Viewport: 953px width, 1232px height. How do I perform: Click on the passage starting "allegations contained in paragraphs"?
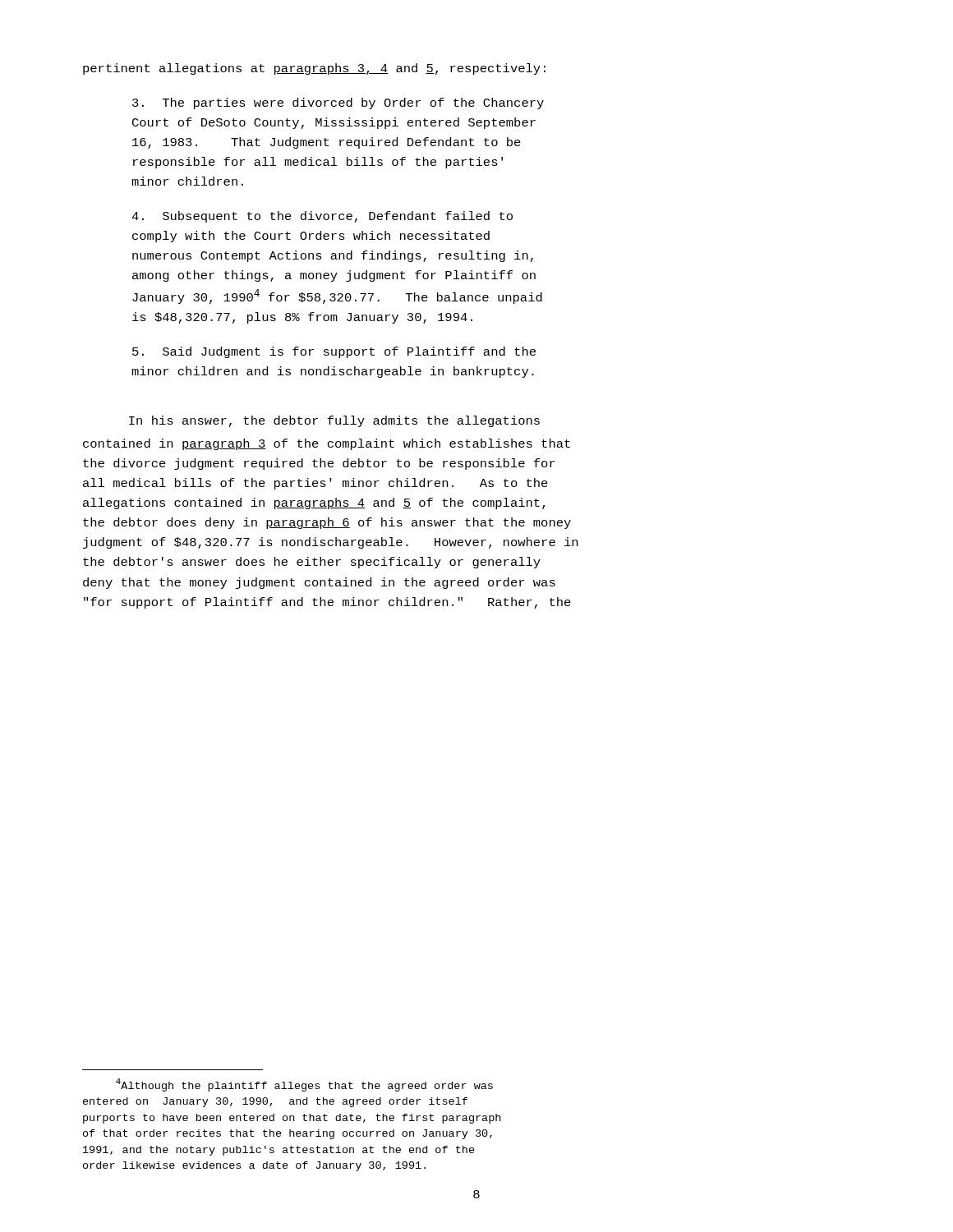315,504
